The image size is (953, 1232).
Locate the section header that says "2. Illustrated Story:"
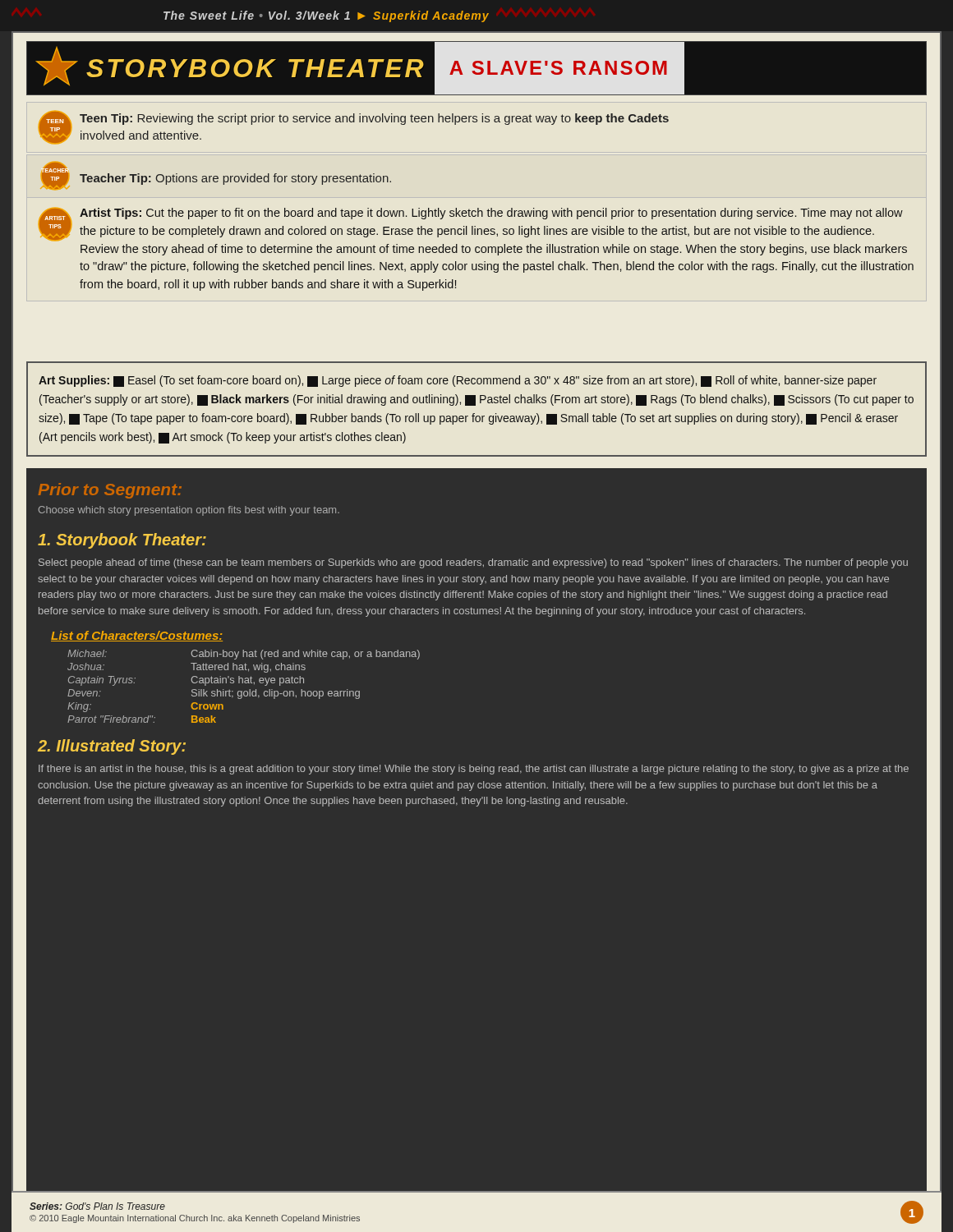point(112,746)
